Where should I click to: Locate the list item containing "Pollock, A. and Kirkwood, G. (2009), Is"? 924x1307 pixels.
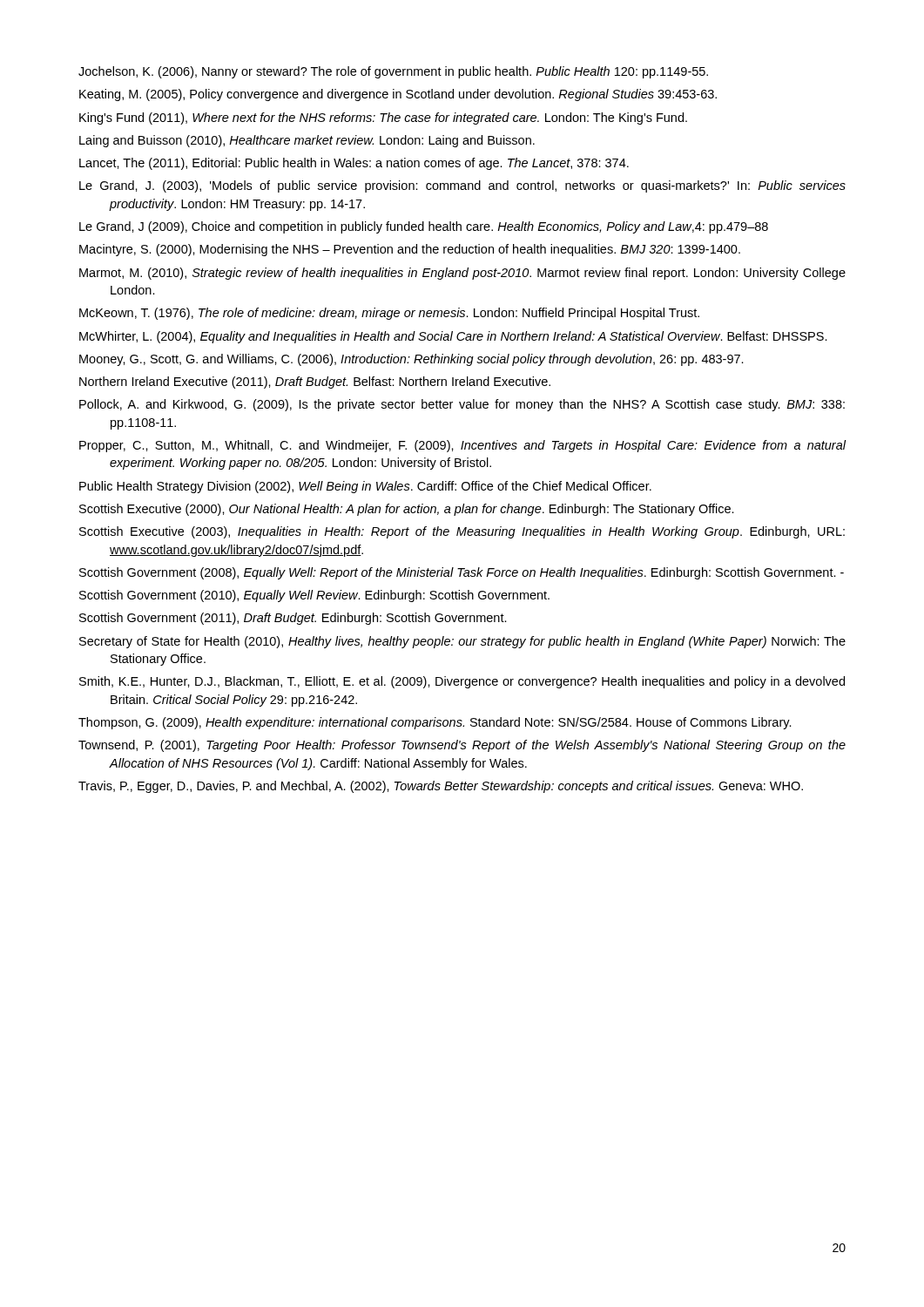pyautogui.click(x=462, y=414)
